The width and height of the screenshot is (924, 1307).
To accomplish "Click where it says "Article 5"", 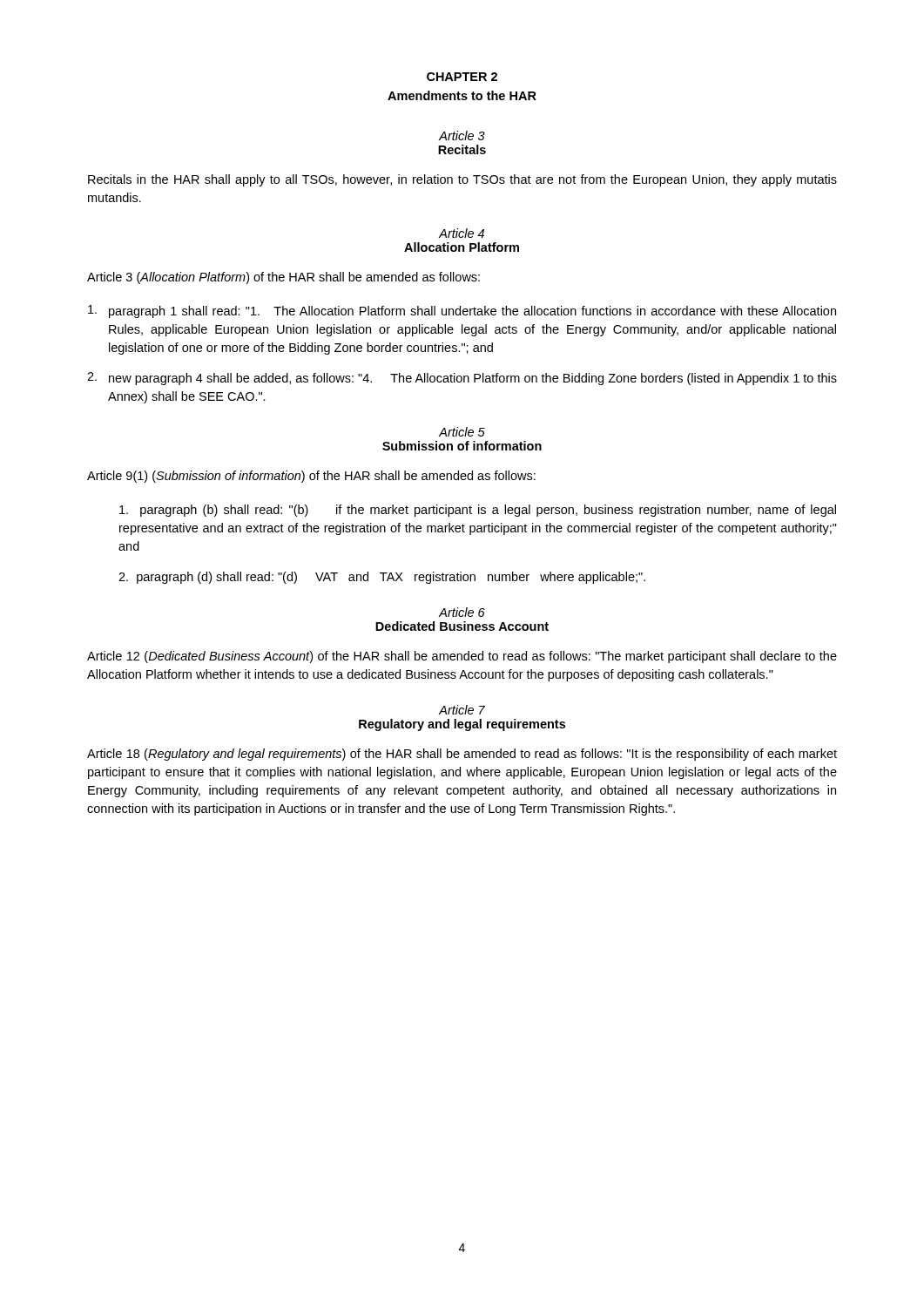I will tap(462, 432).
